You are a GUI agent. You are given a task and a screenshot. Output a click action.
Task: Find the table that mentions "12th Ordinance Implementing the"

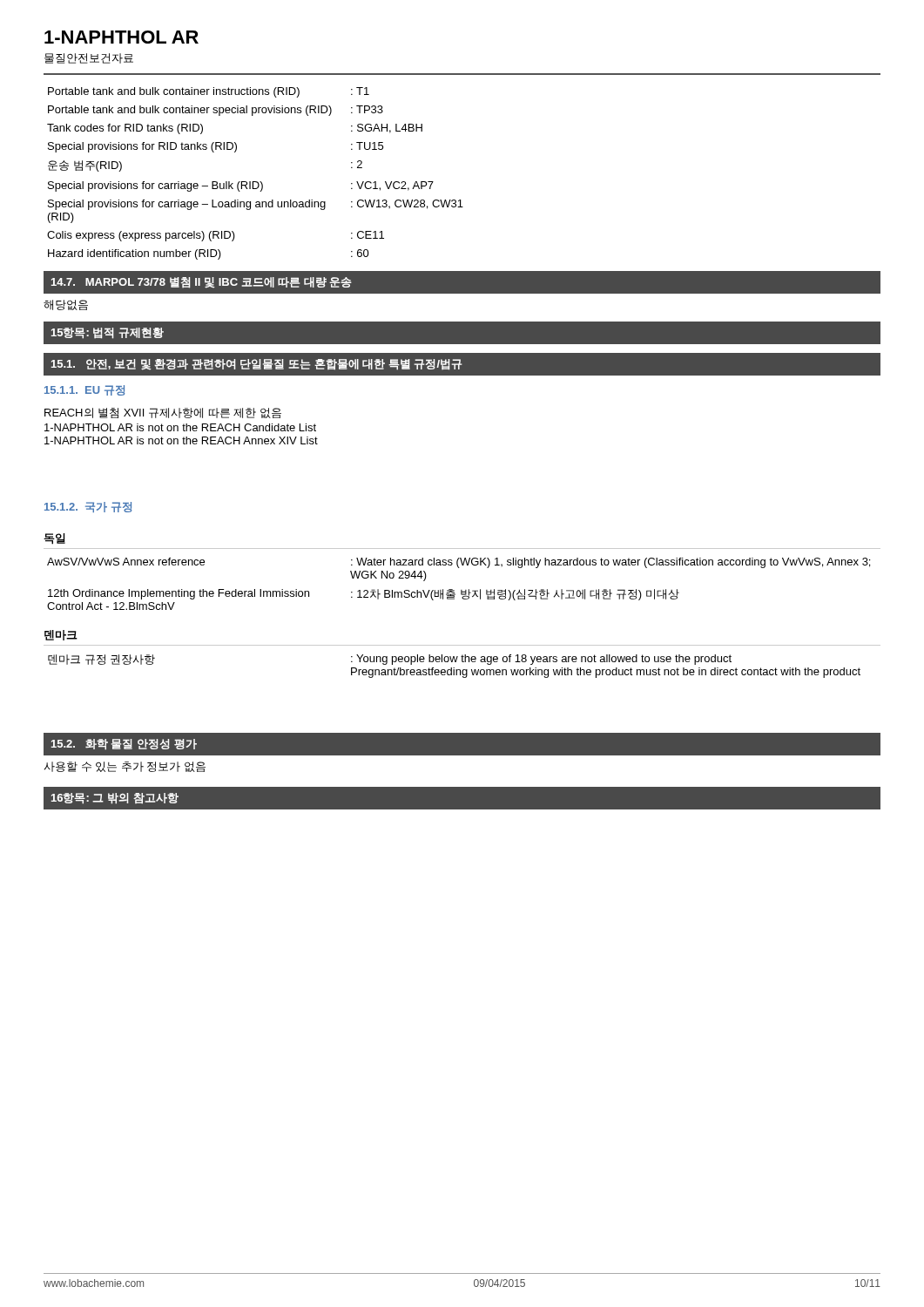pyautogui.click(x=462, y=584)
